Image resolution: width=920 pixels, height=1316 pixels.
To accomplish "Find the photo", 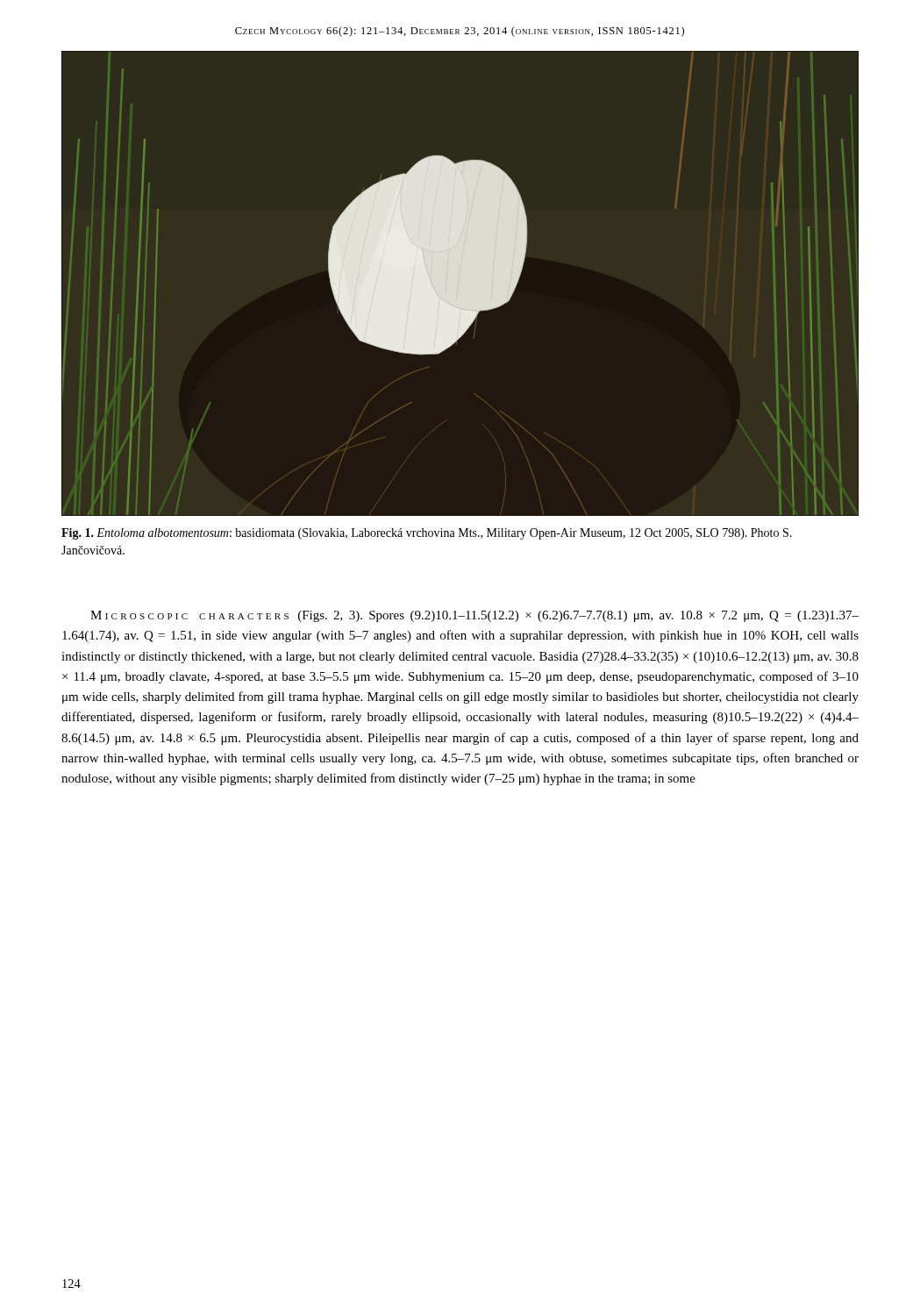I will click(x=460, y=283).
